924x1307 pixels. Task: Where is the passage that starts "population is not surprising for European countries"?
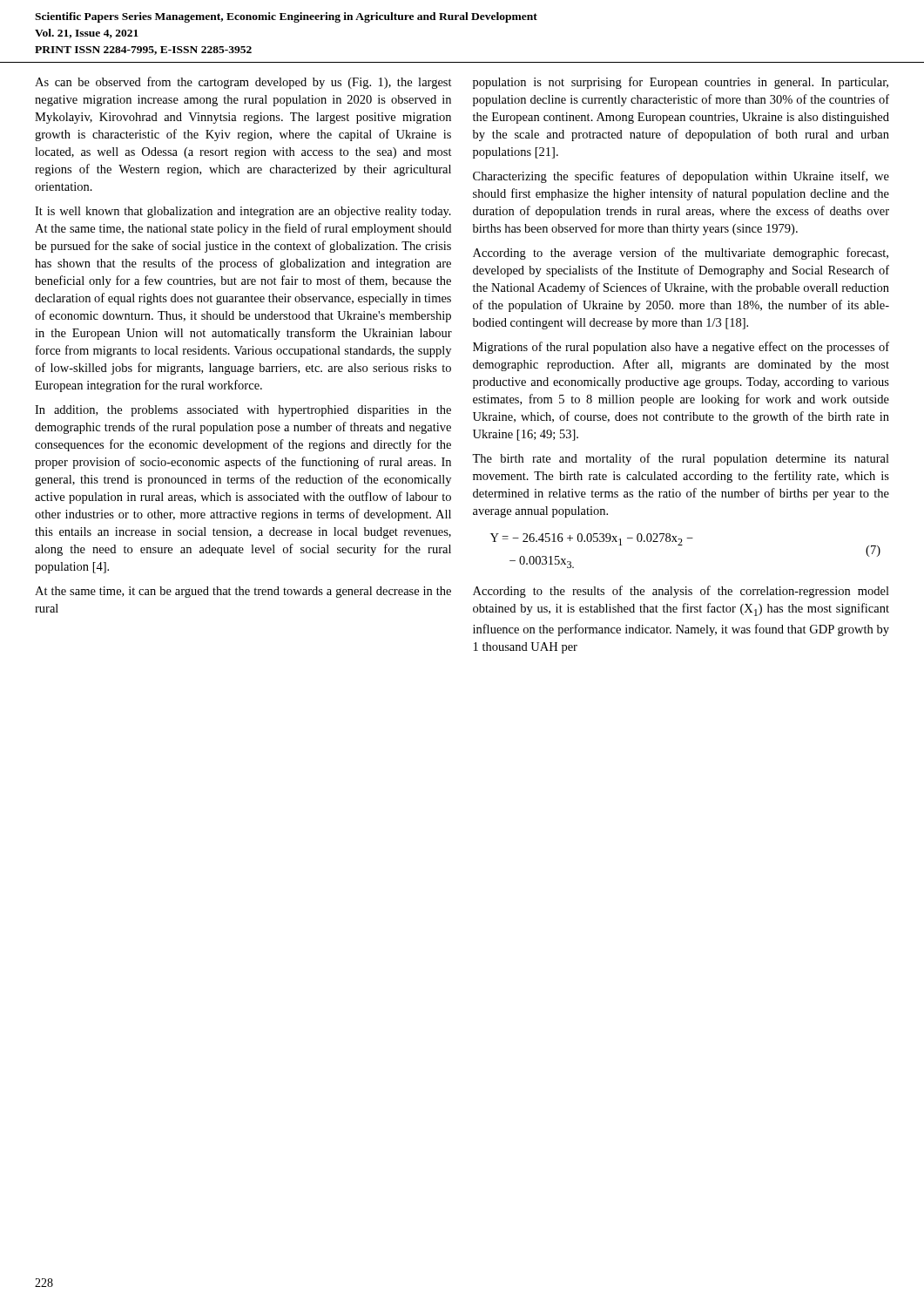(x=681, y=116)
